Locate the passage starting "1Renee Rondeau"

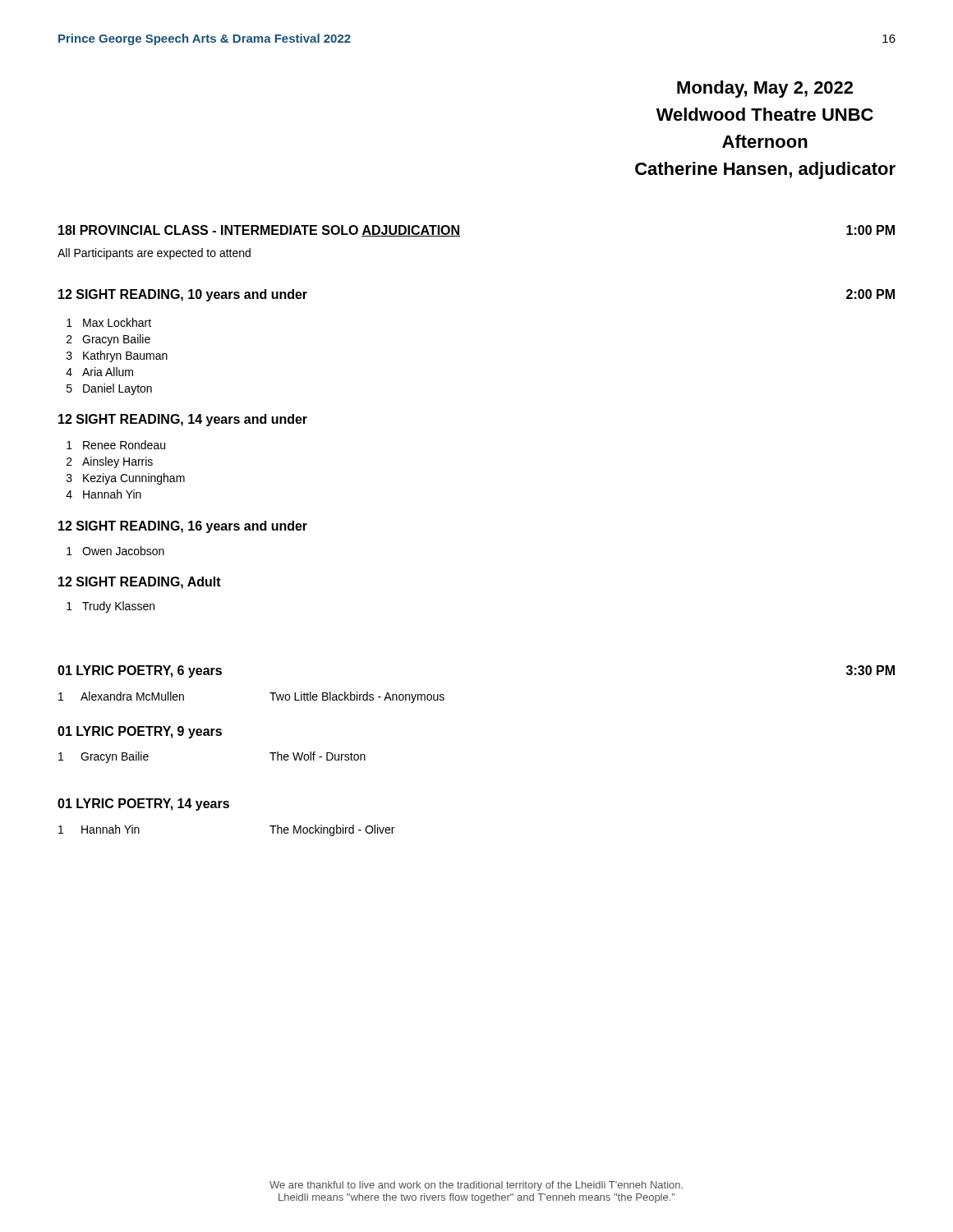click(112, 445)
